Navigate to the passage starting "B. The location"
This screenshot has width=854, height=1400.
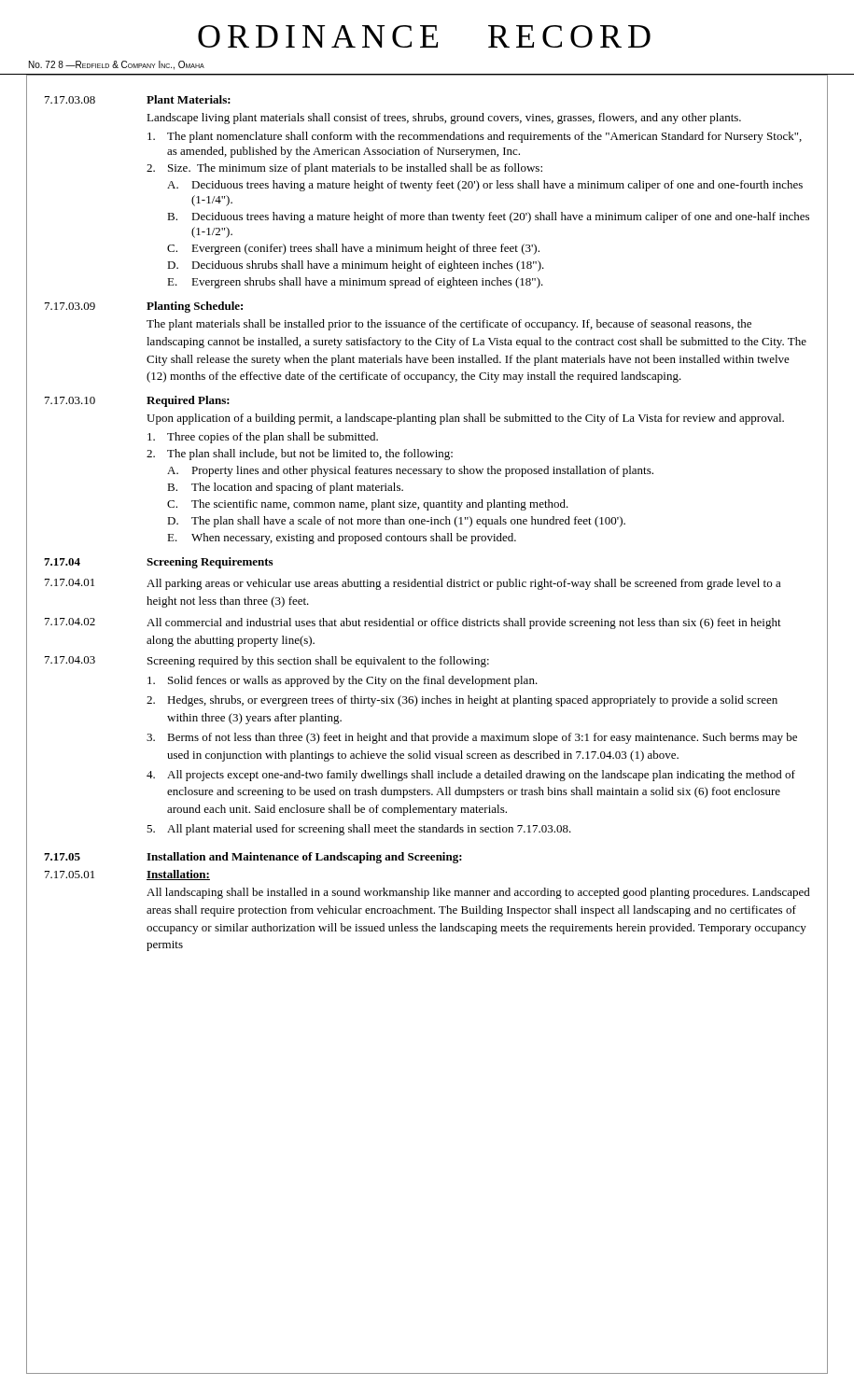(x=285, y=487)
